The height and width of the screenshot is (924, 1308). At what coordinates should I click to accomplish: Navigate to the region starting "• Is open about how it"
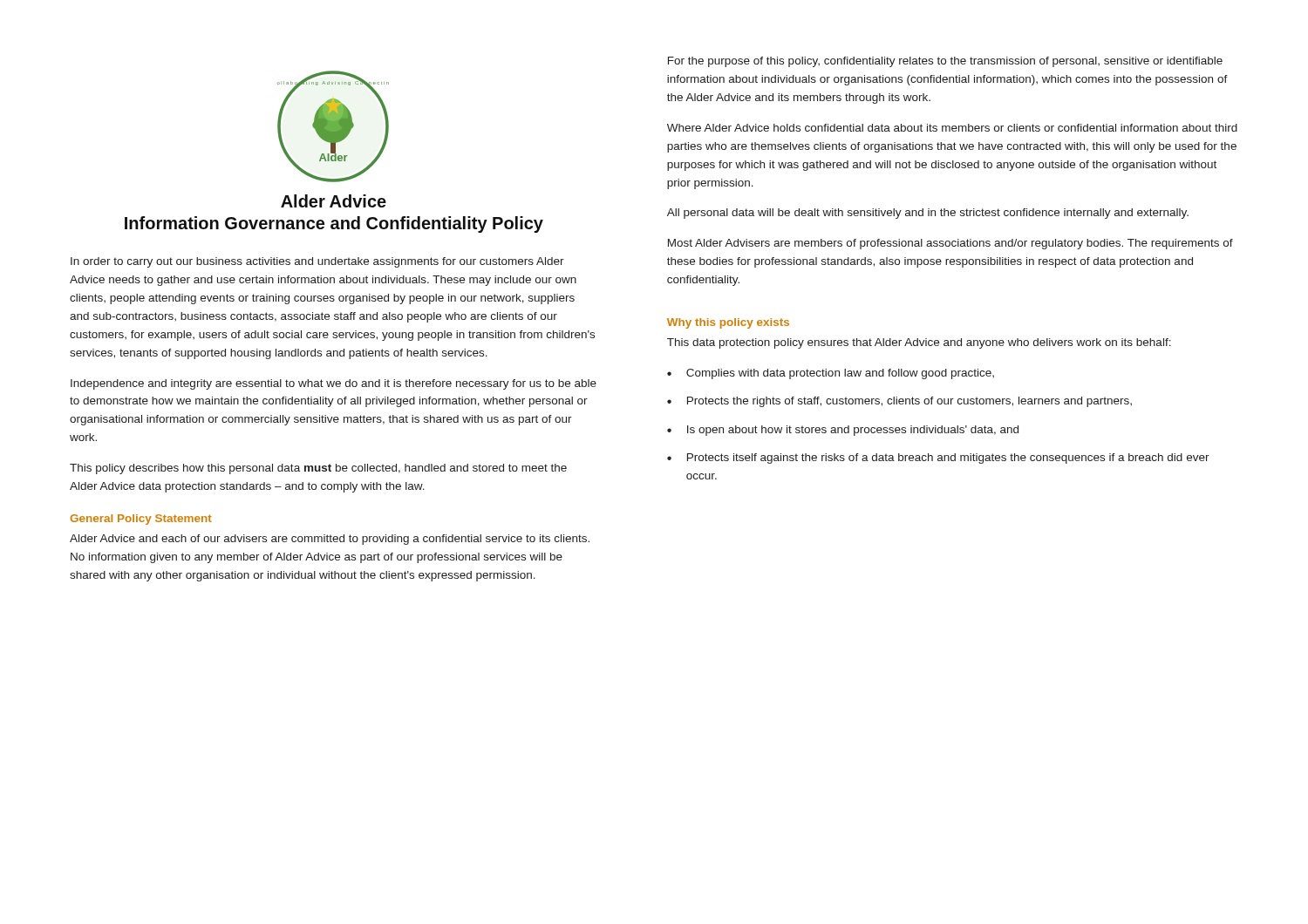953,431
